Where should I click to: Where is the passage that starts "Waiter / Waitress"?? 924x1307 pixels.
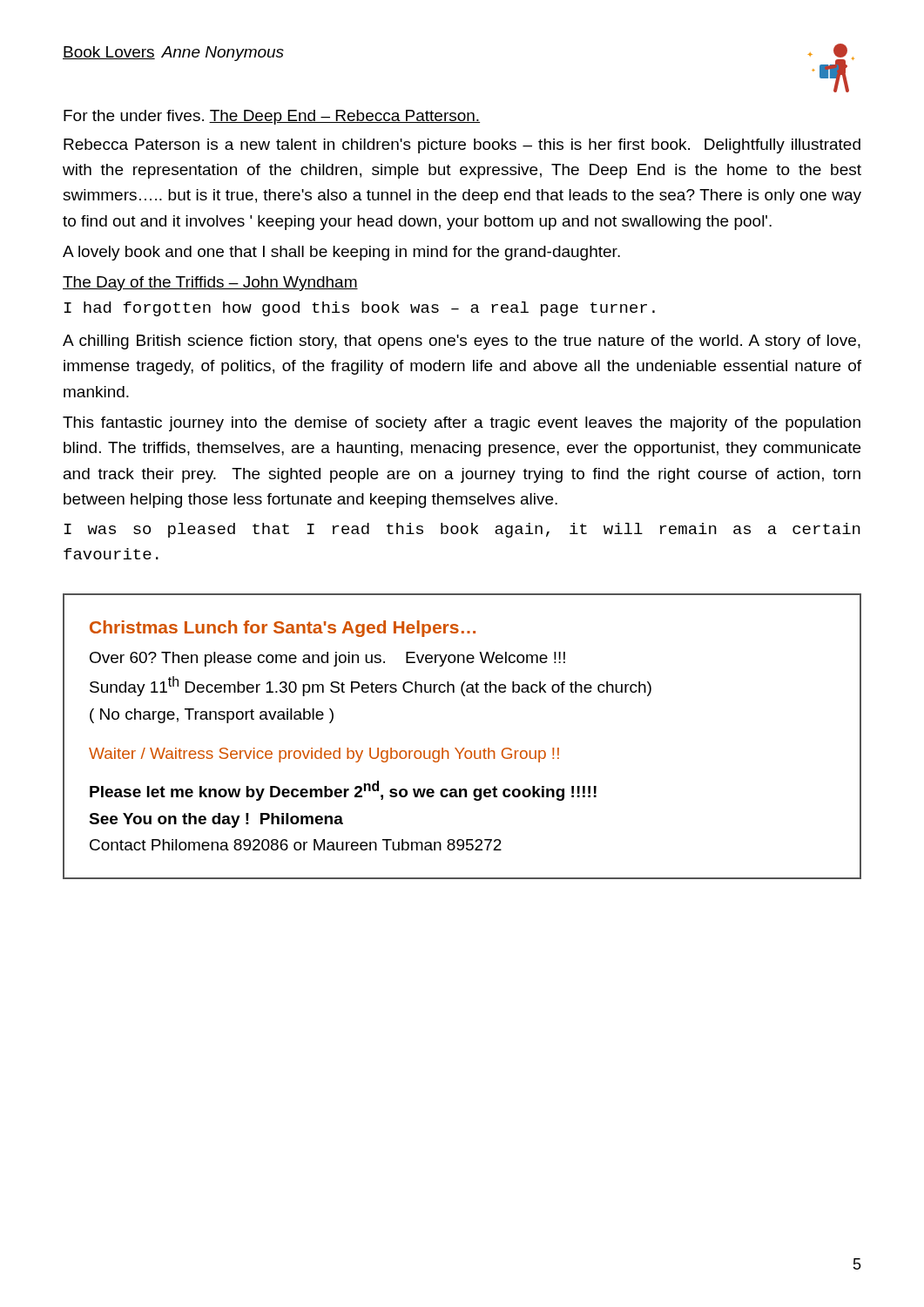(x=325, y=753)
